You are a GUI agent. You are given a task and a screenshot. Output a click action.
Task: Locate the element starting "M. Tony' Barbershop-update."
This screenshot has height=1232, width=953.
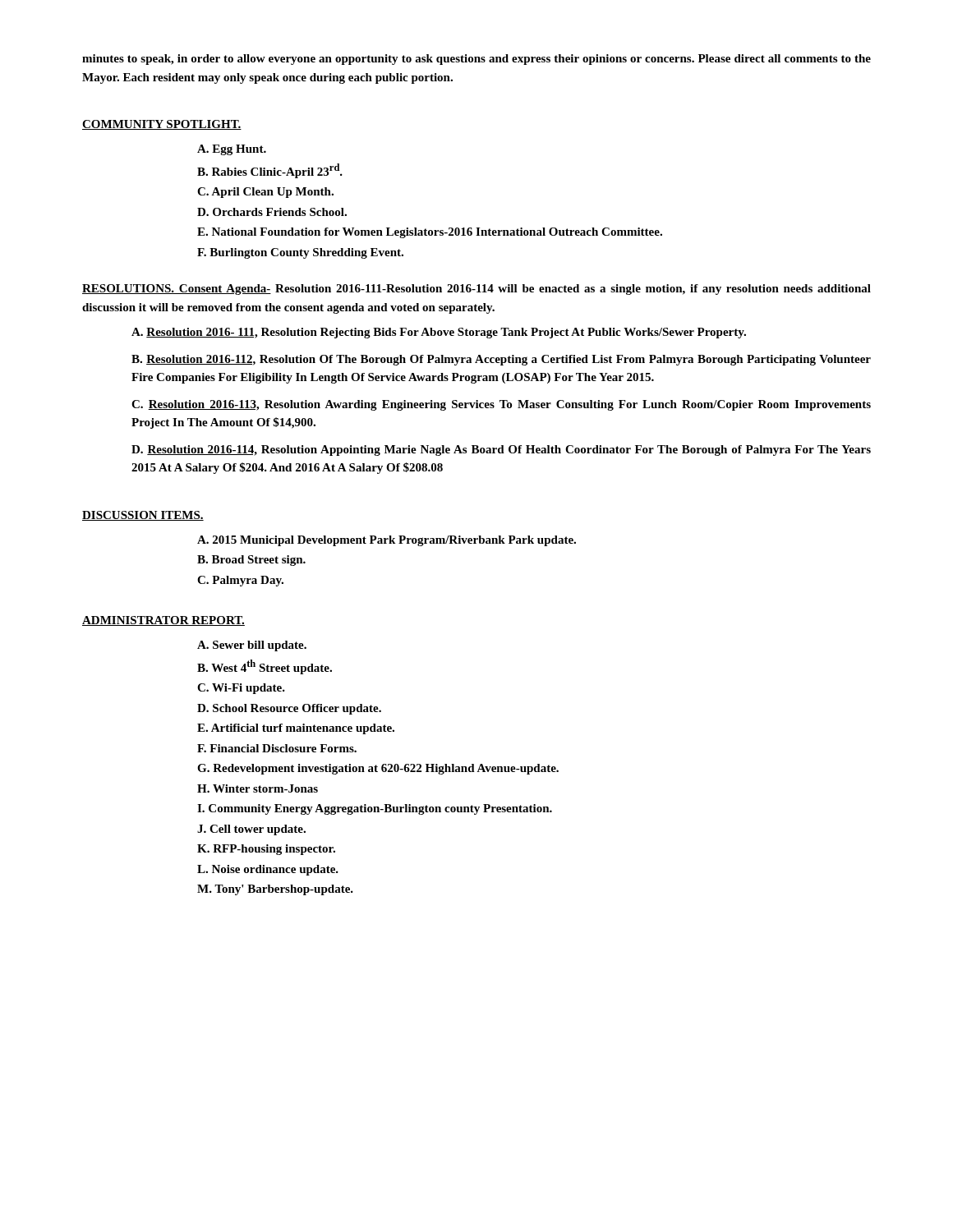[275, 889]
